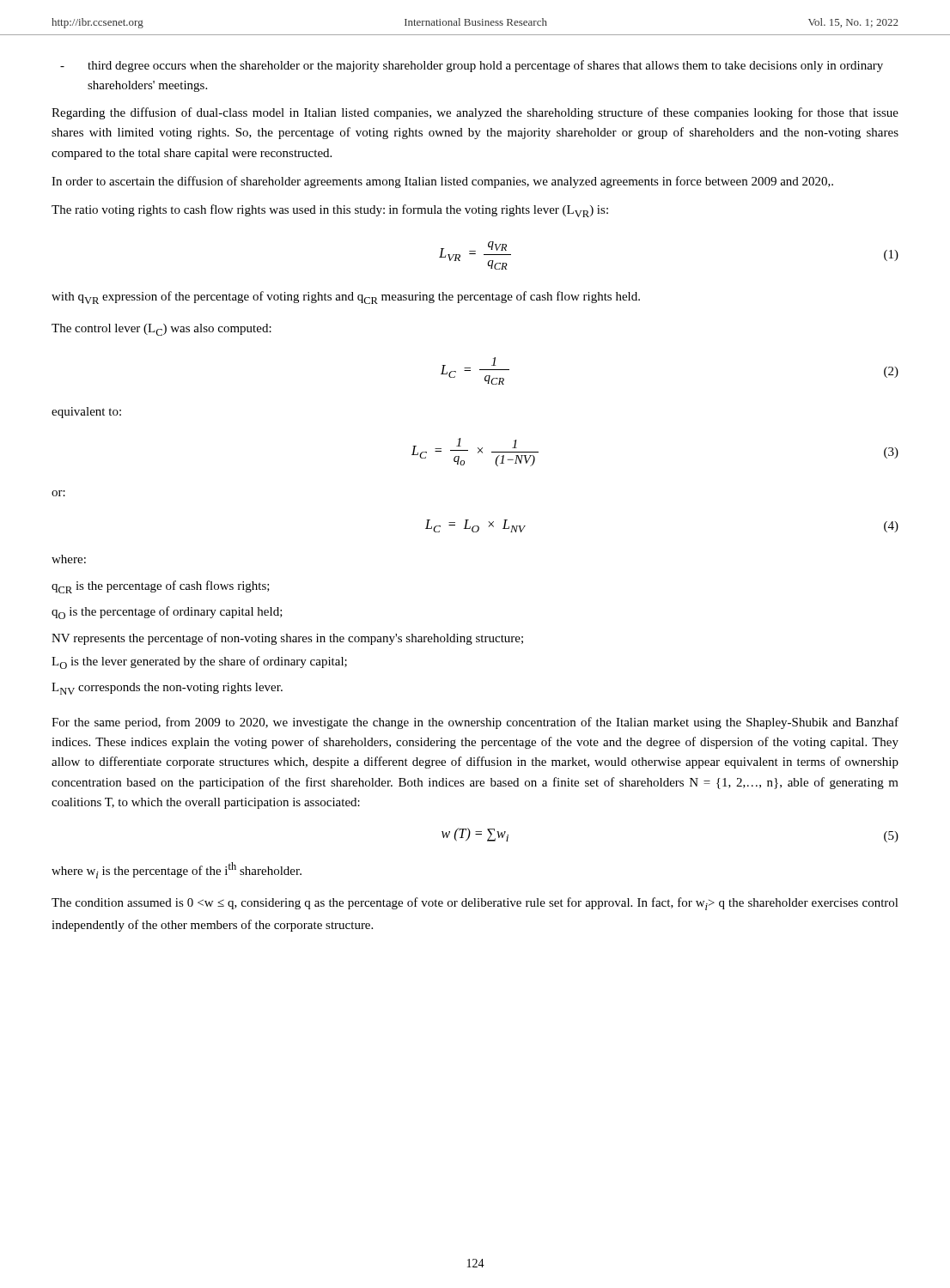
Task: Find the element starting "The condition assumed"
Action: pos(475,913)
